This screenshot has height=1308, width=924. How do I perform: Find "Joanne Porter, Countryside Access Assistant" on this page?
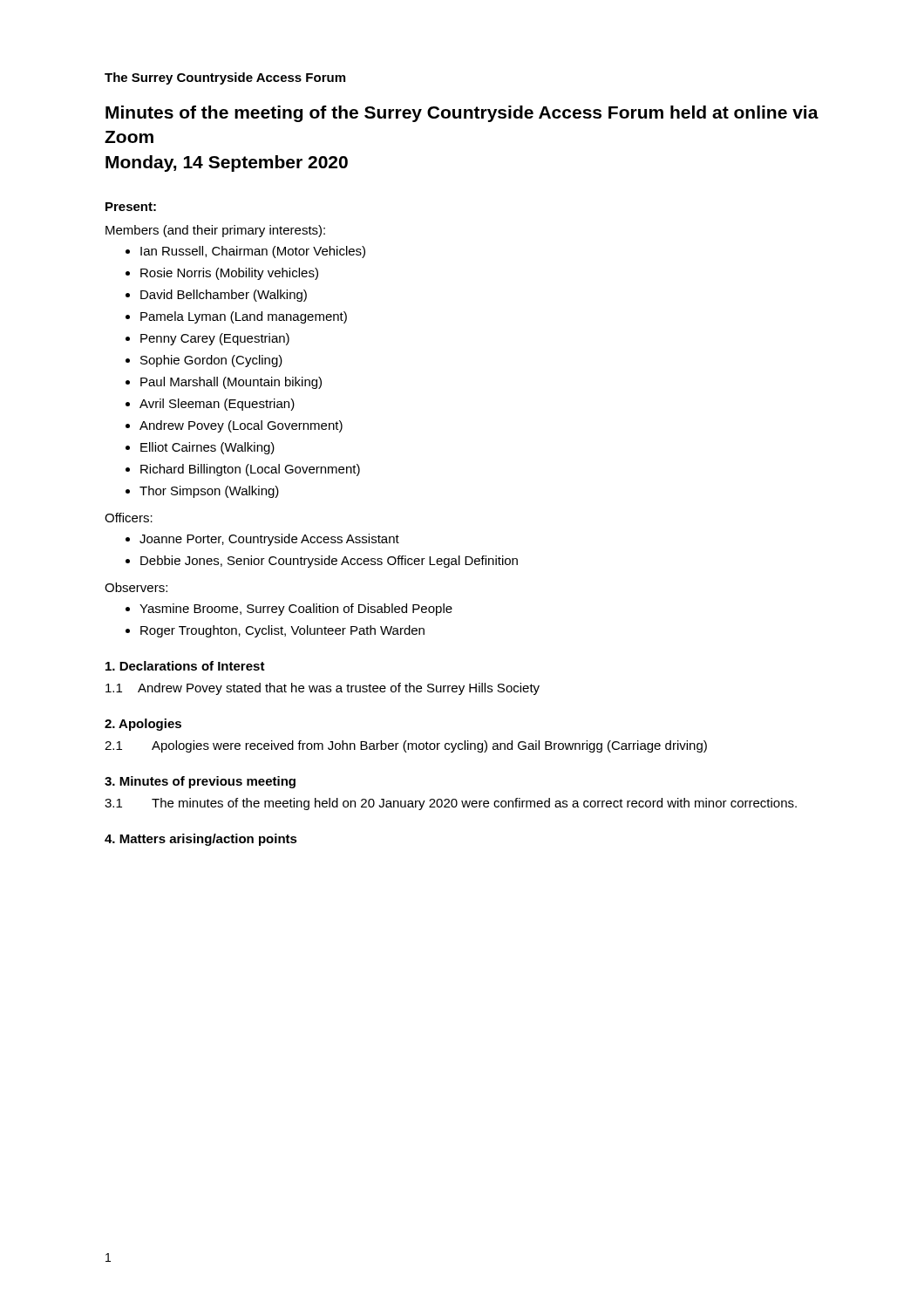262,540
